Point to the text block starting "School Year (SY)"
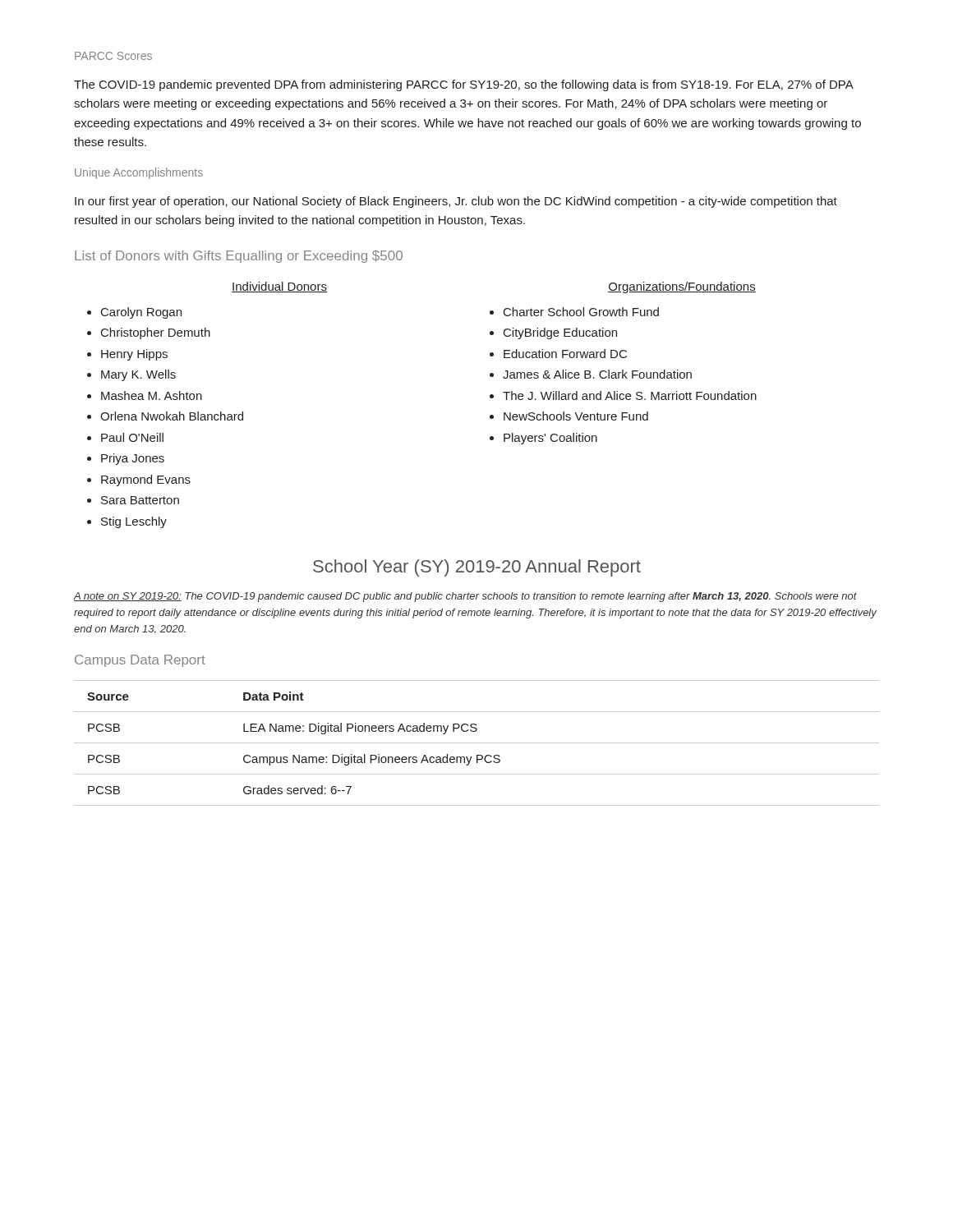The width and height of the screenshot is (953, 1232). [476, 567]
